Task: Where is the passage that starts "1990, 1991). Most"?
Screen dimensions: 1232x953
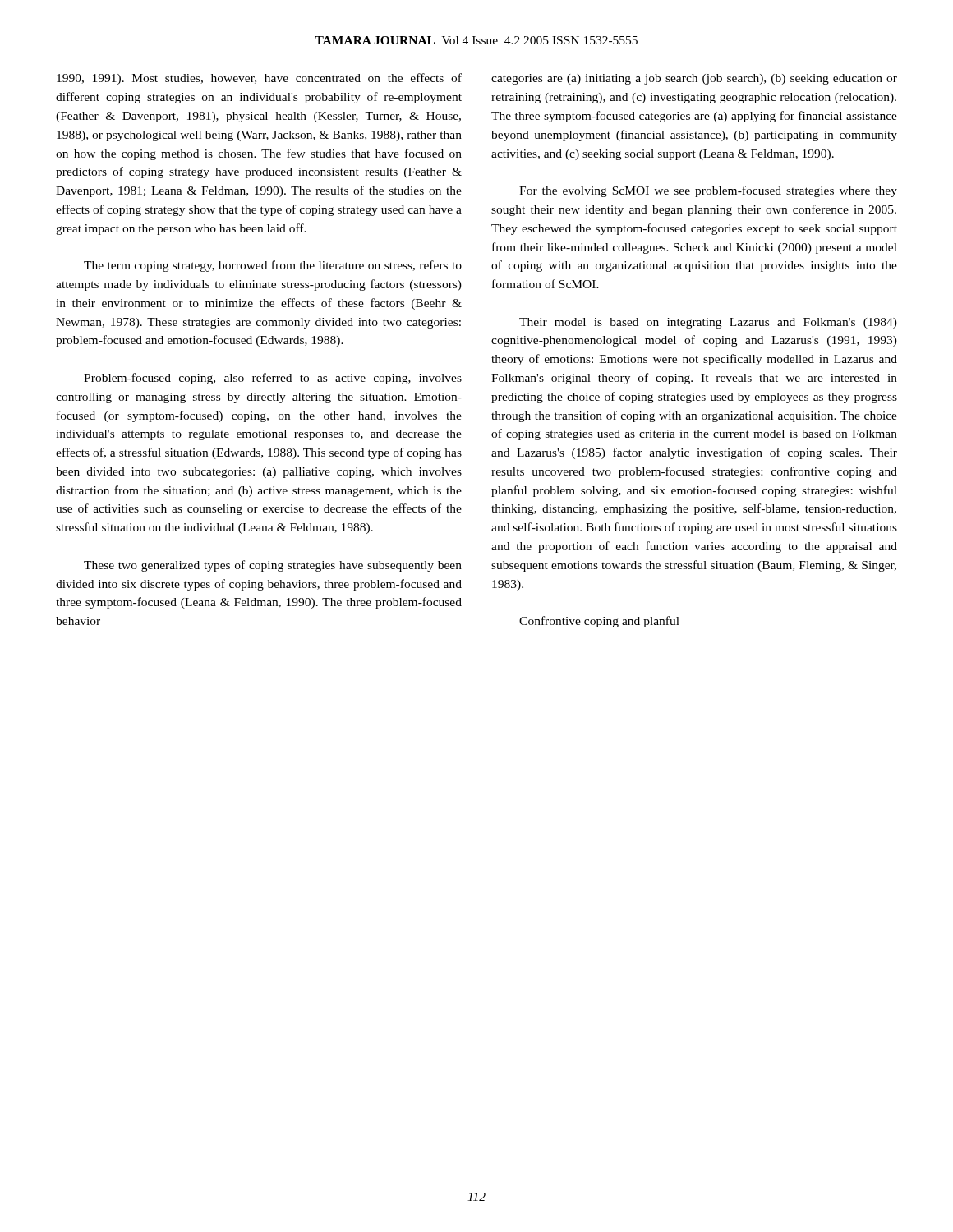Action: pos(259,350)
